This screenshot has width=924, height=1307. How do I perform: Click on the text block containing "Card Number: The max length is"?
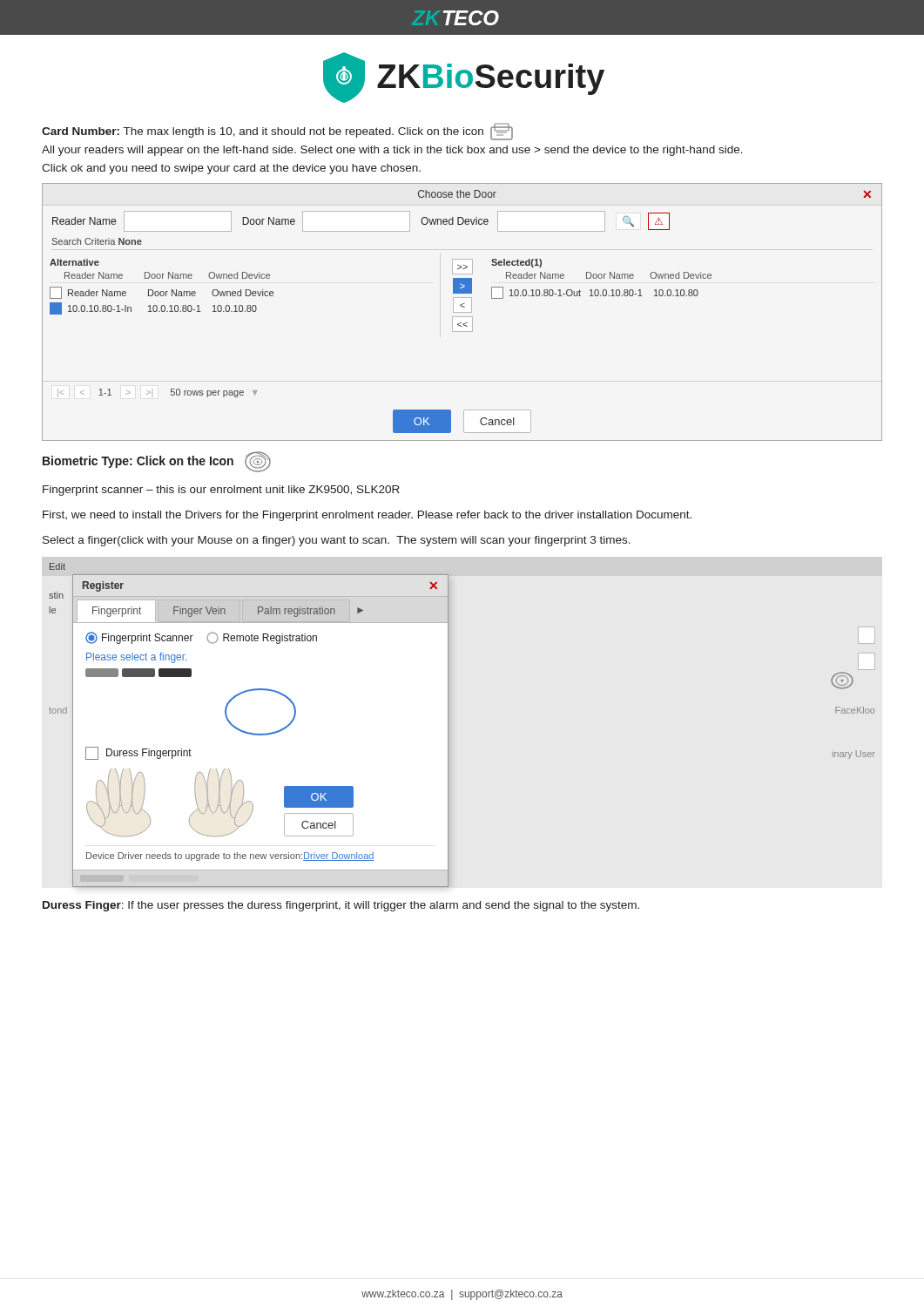(x=393, y=148)
